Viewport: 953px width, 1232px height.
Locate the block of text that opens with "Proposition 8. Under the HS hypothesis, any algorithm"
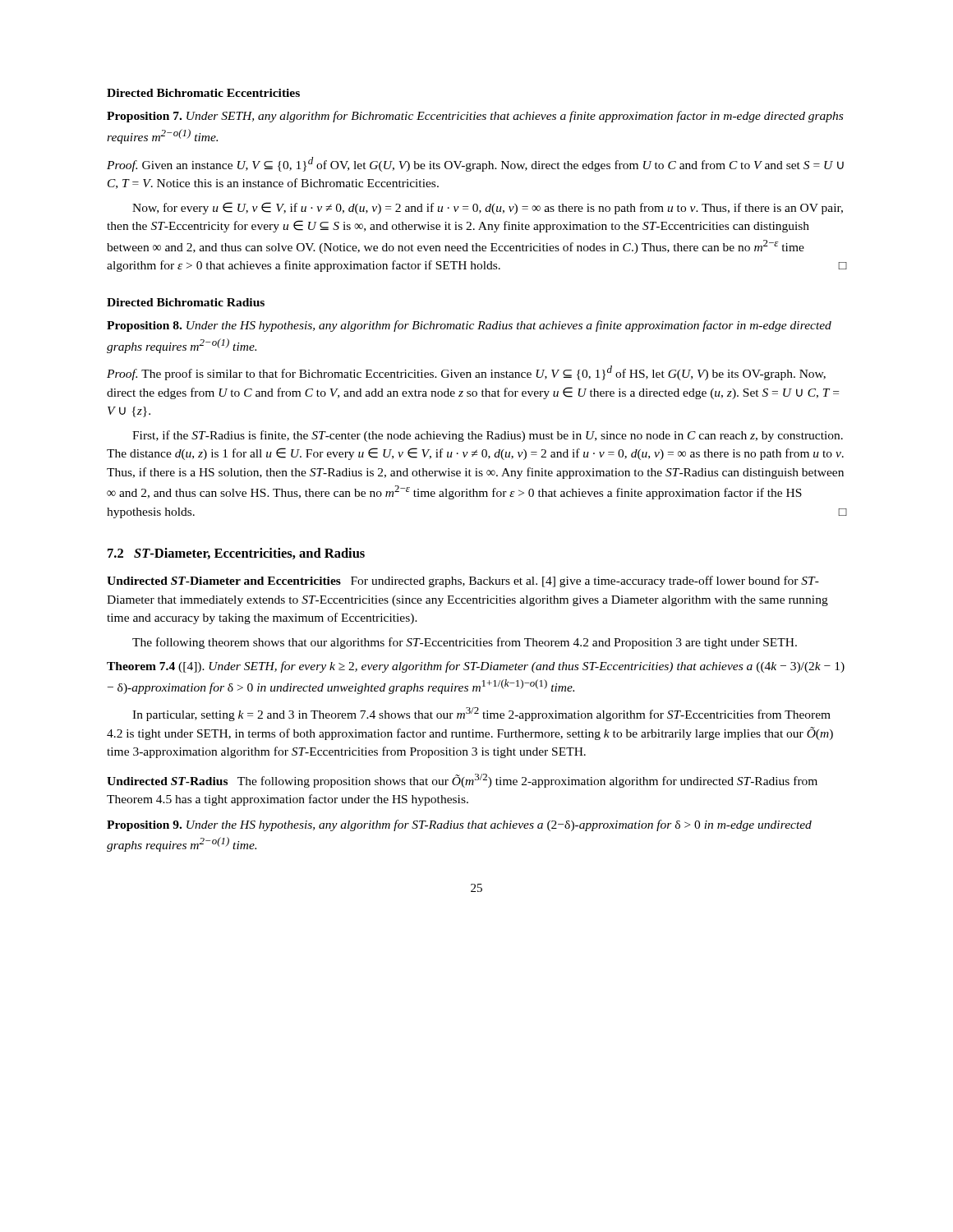(476, 336)
